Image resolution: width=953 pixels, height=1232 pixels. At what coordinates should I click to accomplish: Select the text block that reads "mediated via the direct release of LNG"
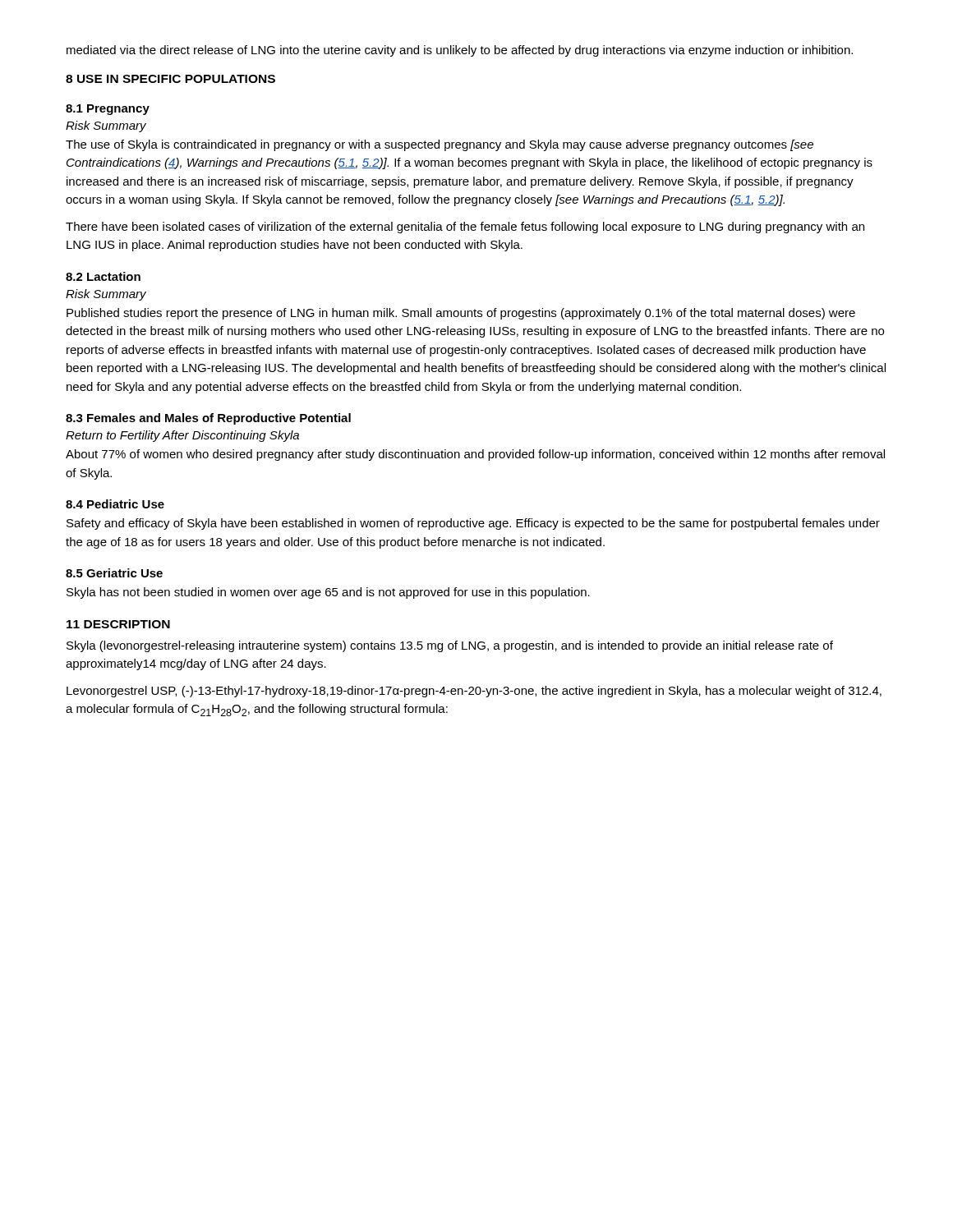click(460, 50)
